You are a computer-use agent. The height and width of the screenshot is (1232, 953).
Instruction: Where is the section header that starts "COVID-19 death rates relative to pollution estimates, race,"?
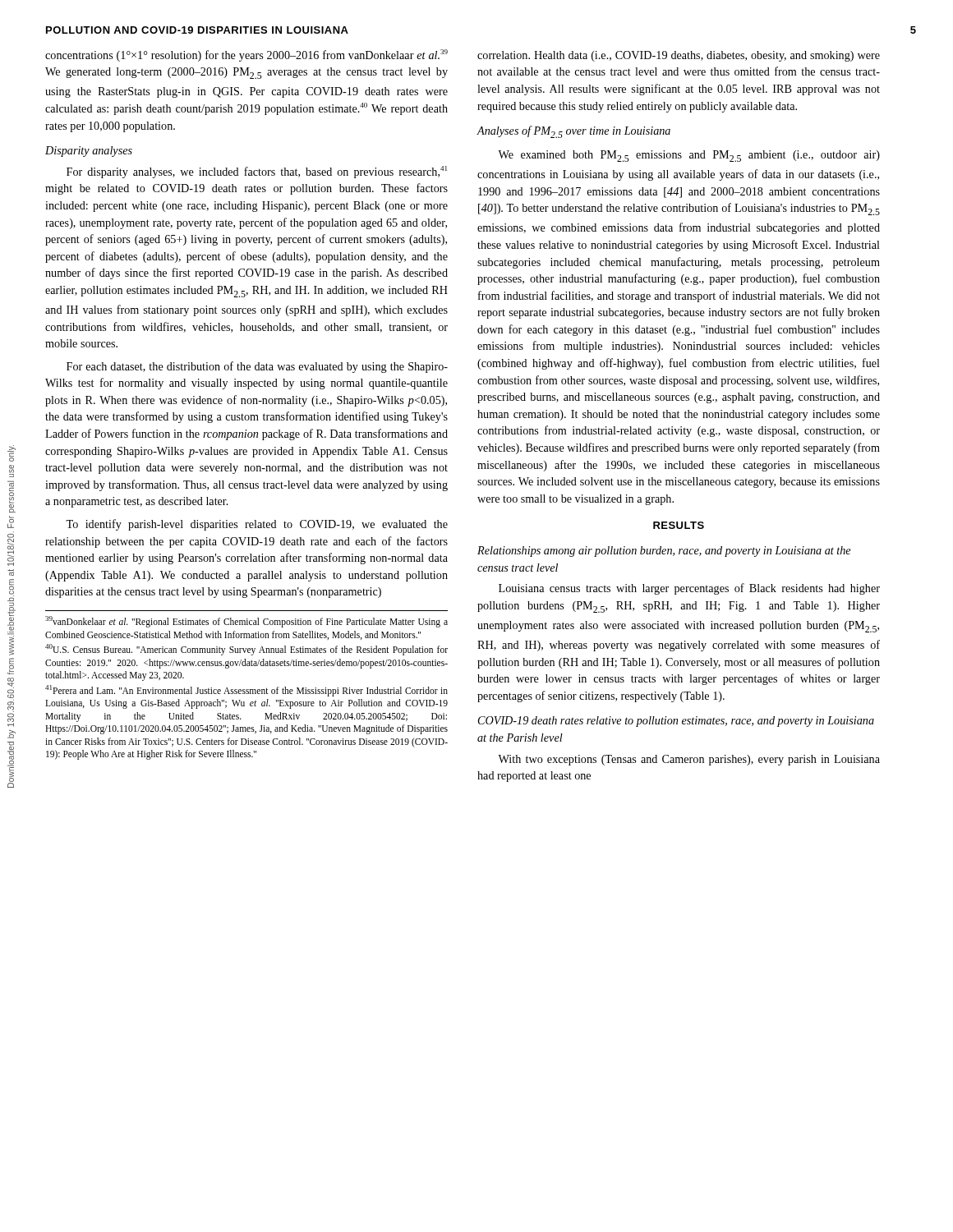coord(676,729)
